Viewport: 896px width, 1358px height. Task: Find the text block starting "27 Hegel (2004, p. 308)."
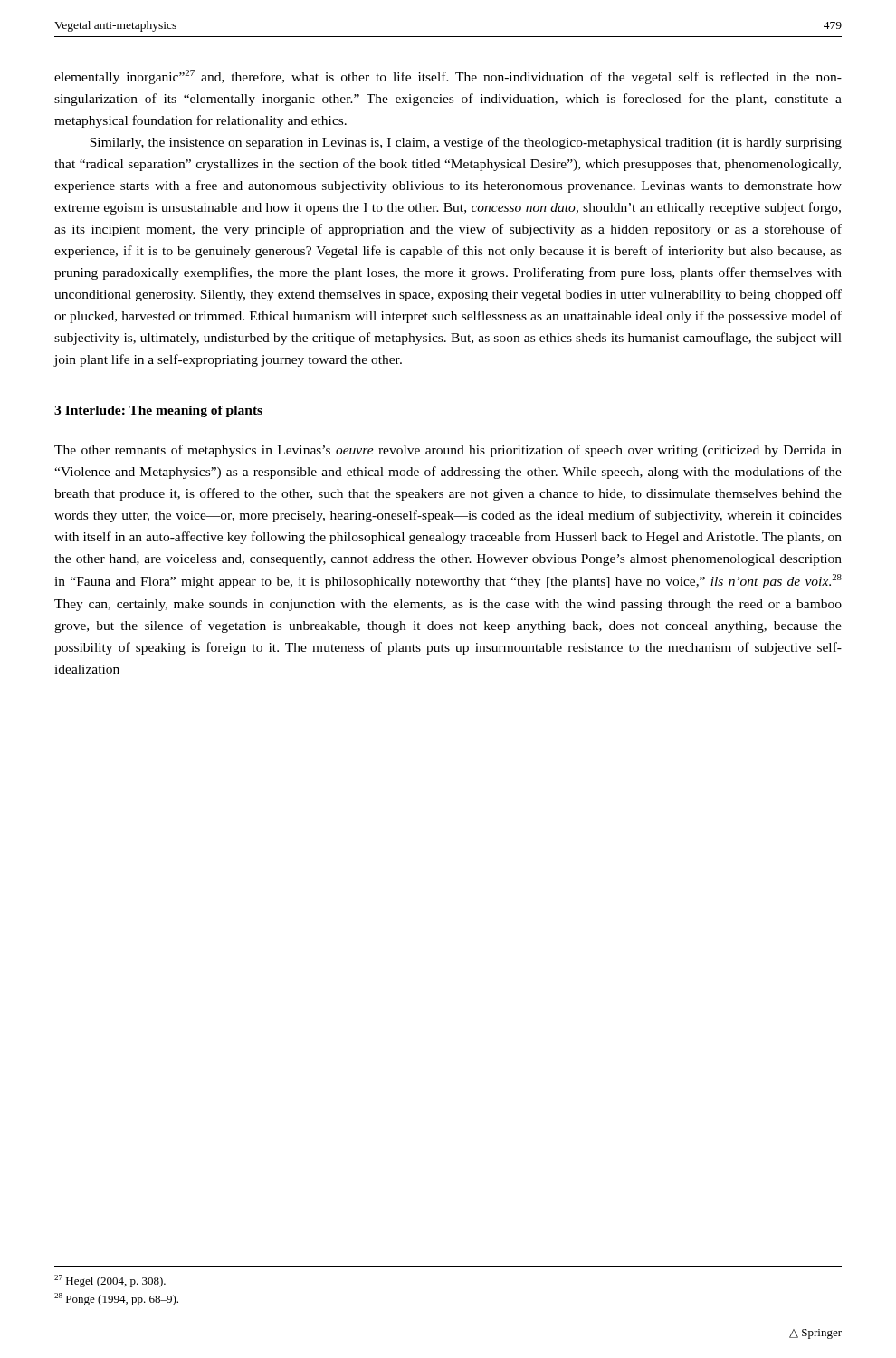[110, 1280]
